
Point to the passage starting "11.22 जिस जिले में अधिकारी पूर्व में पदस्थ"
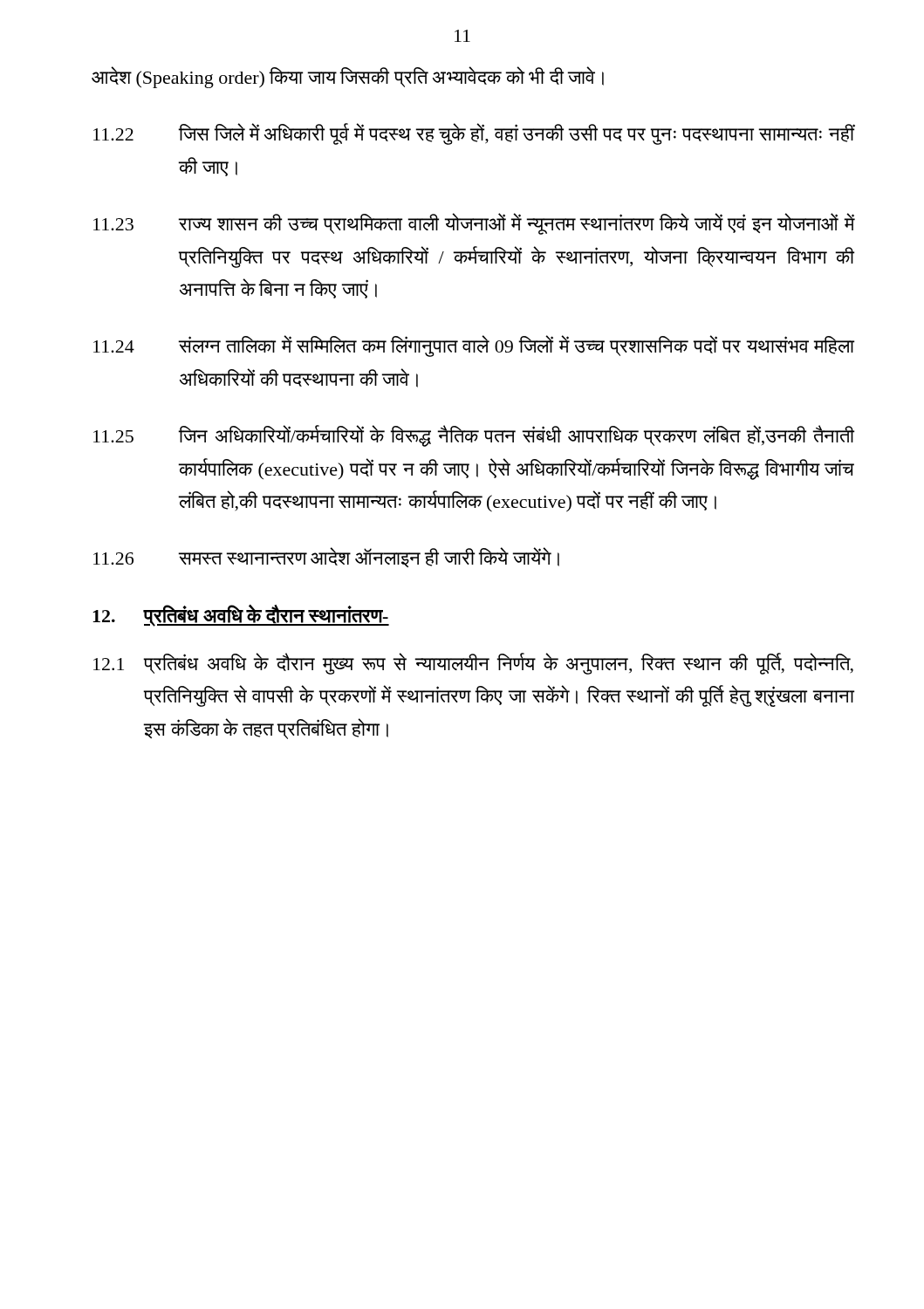click(473, 151)
